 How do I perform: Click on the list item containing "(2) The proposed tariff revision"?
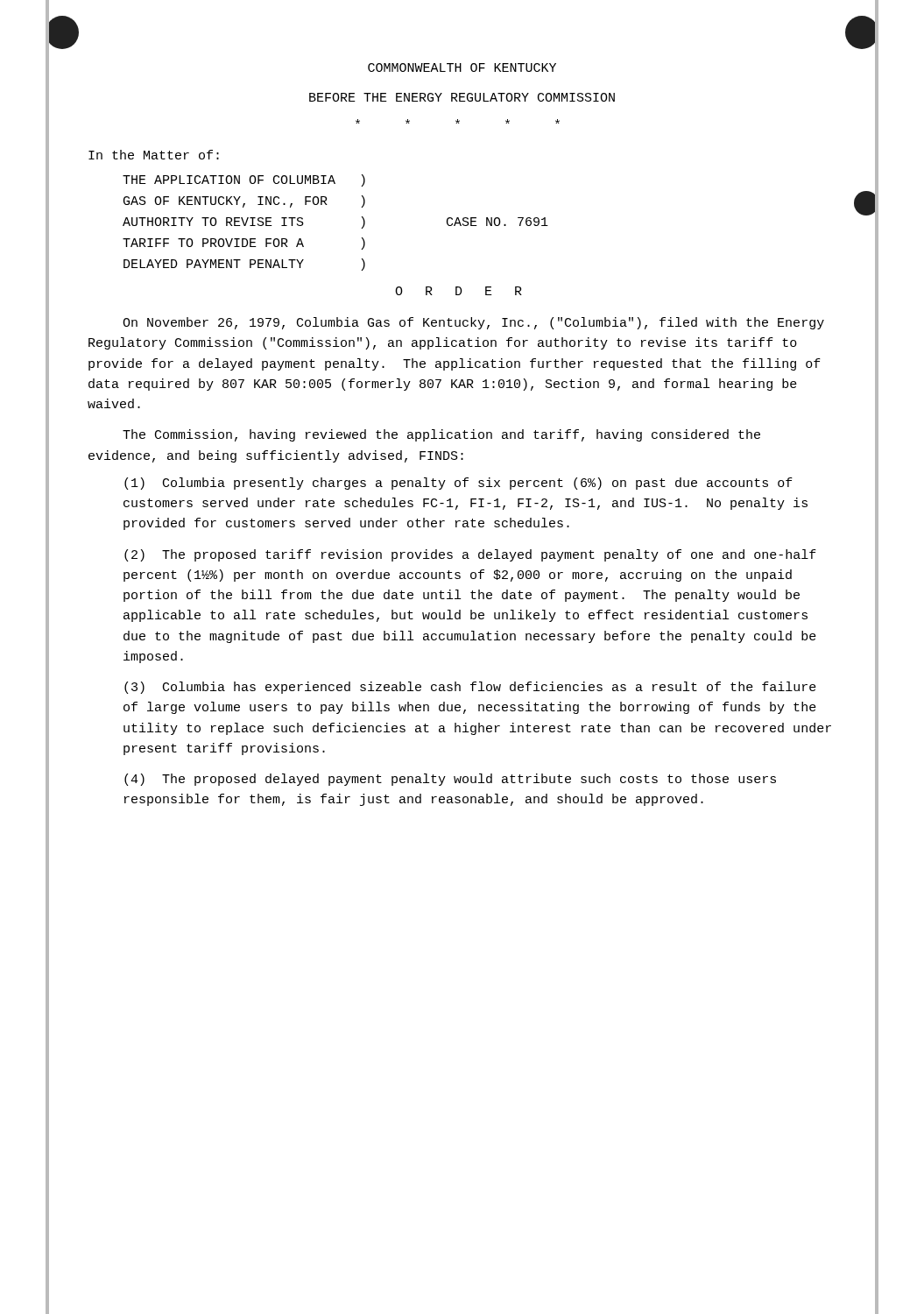[x=469, y=606]
